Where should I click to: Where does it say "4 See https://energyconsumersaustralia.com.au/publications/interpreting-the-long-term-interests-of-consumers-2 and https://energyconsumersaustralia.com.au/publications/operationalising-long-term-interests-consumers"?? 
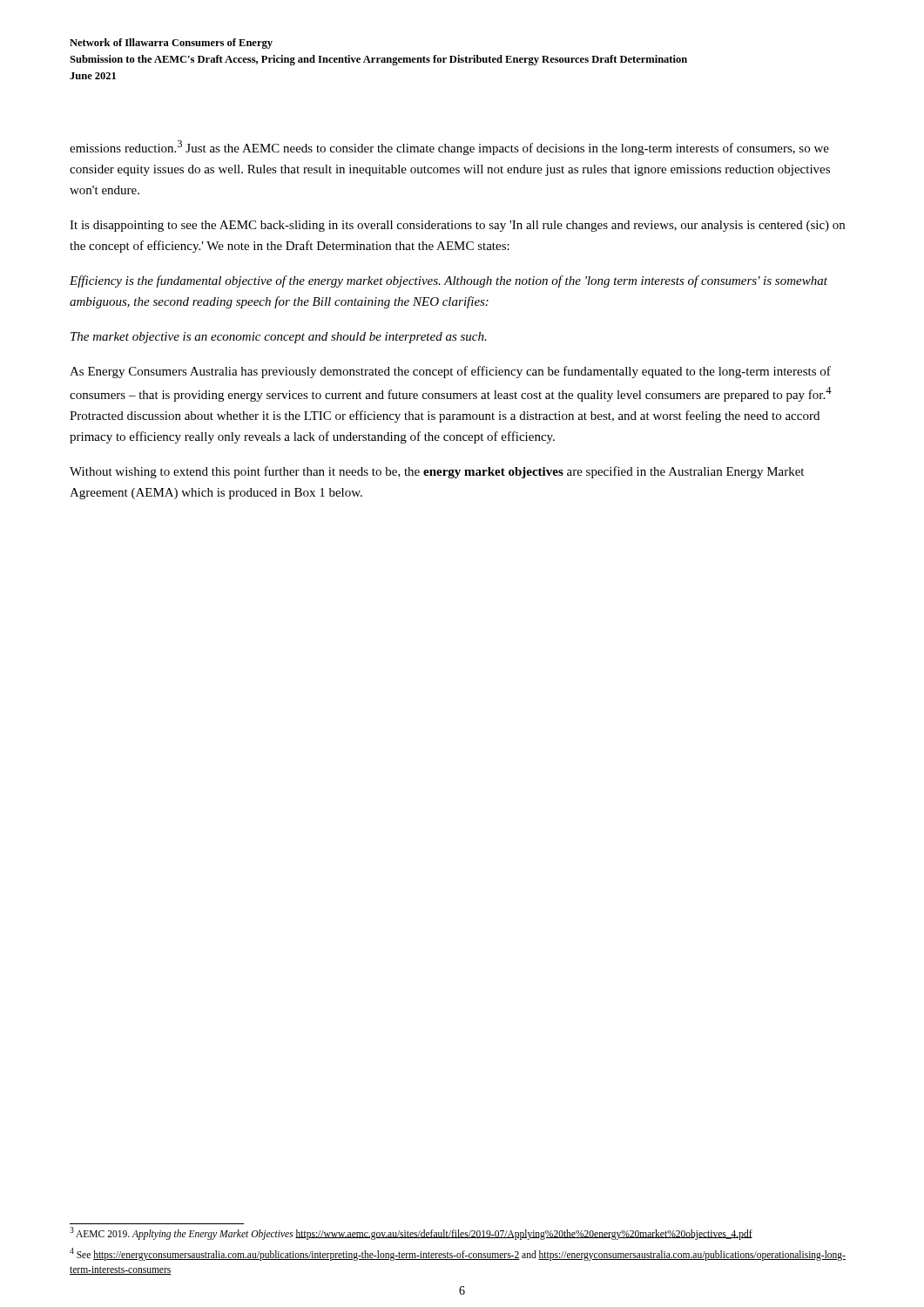462,1261
